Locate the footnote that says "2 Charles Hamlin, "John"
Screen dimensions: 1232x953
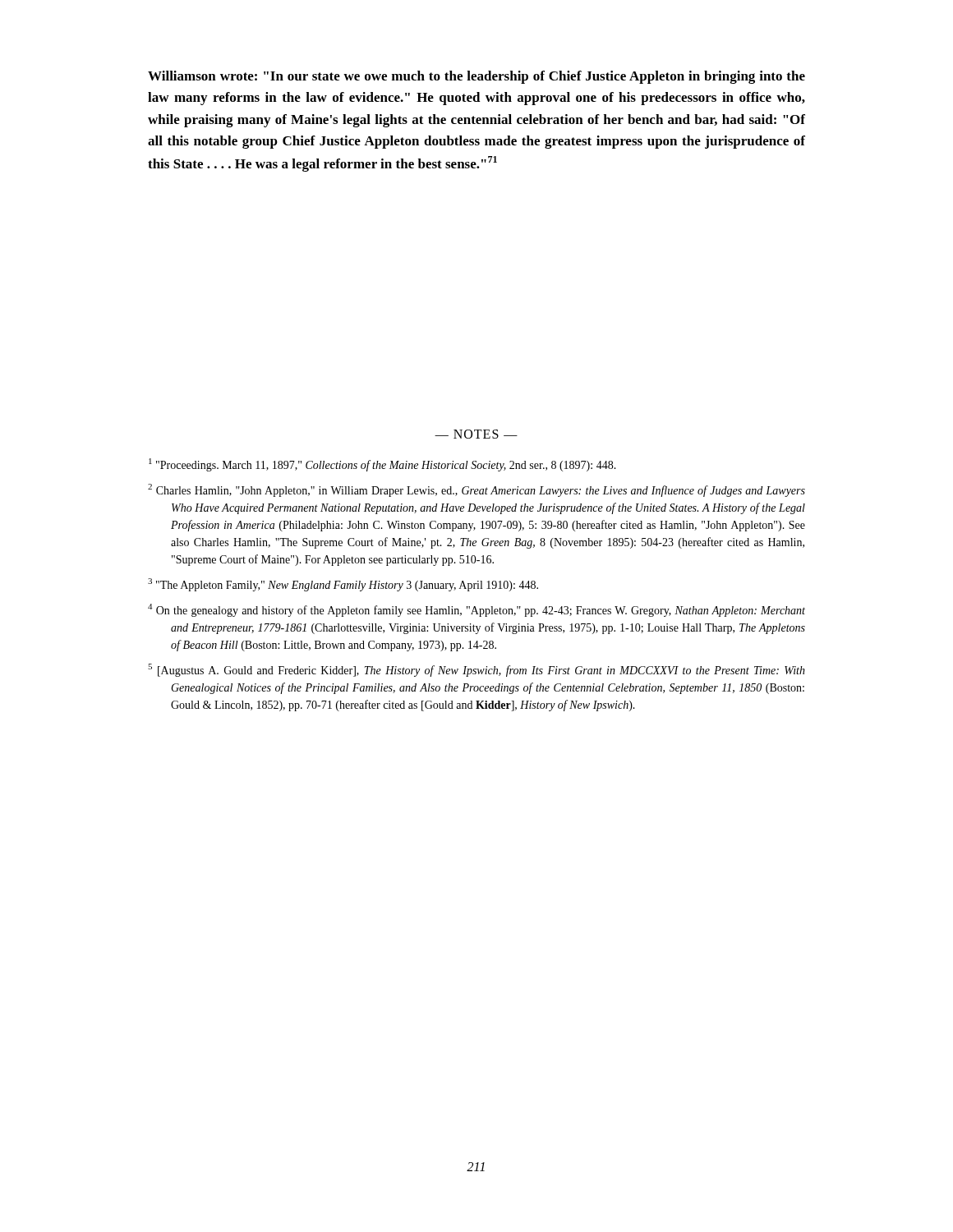476,524
